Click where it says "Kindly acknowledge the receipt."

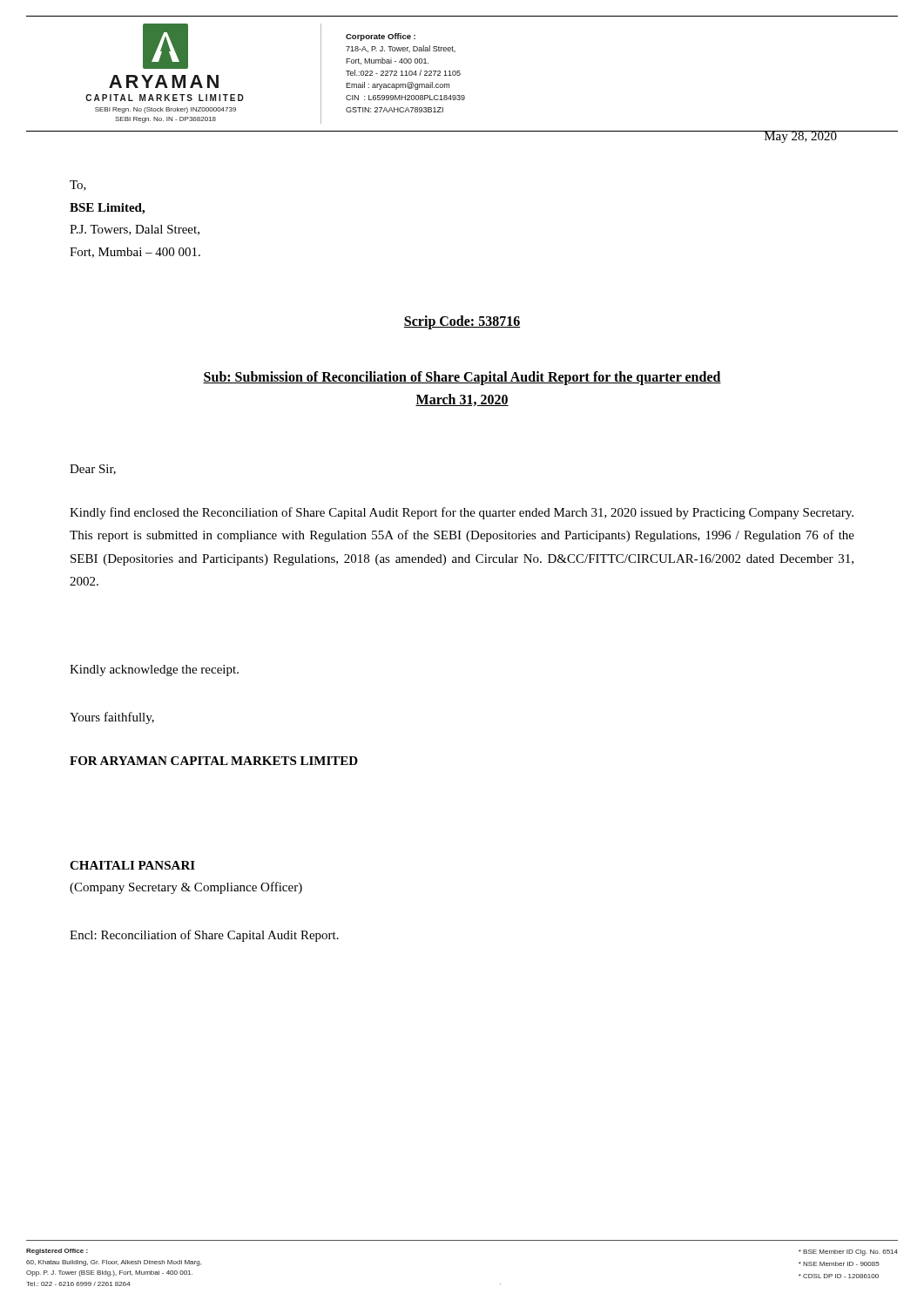coord(155,669)
